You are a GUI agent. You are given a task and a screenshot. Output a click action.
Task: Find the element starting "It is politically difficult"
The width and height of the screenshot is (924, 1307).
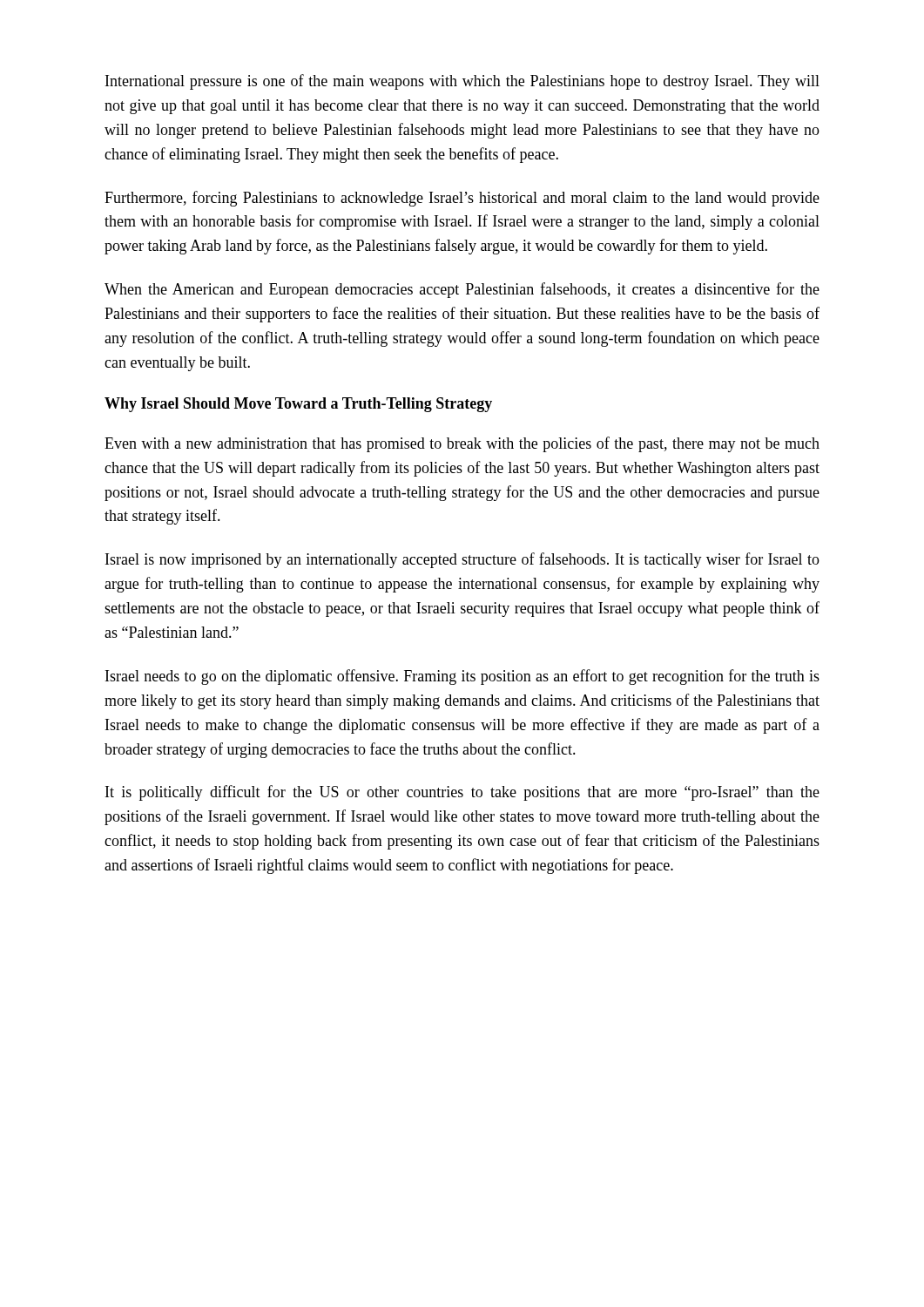[x=462, y=829]
